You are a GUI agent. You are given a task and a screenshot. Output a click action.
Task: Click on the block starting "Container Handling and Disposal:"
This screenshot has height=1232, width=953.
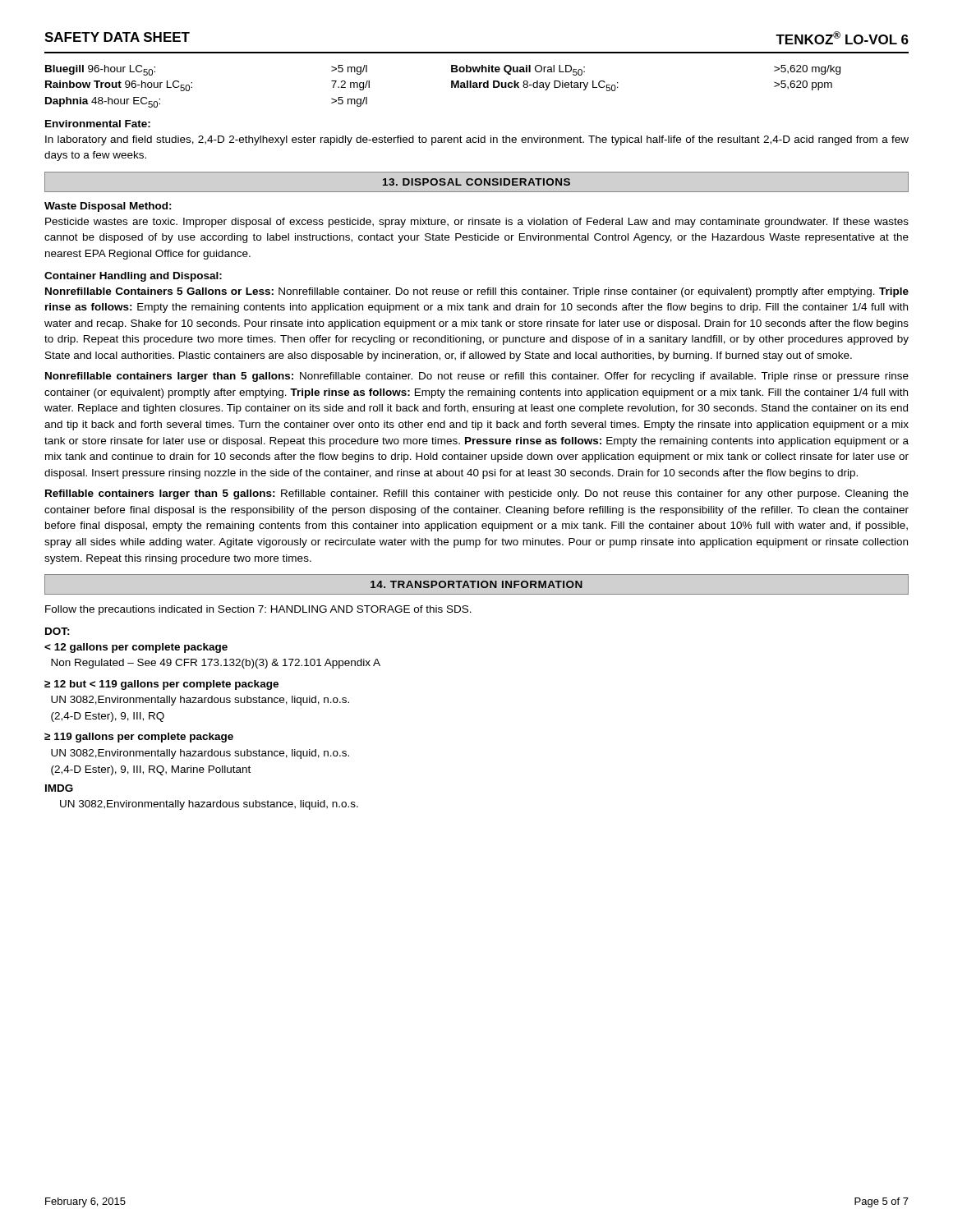(133, 275)
